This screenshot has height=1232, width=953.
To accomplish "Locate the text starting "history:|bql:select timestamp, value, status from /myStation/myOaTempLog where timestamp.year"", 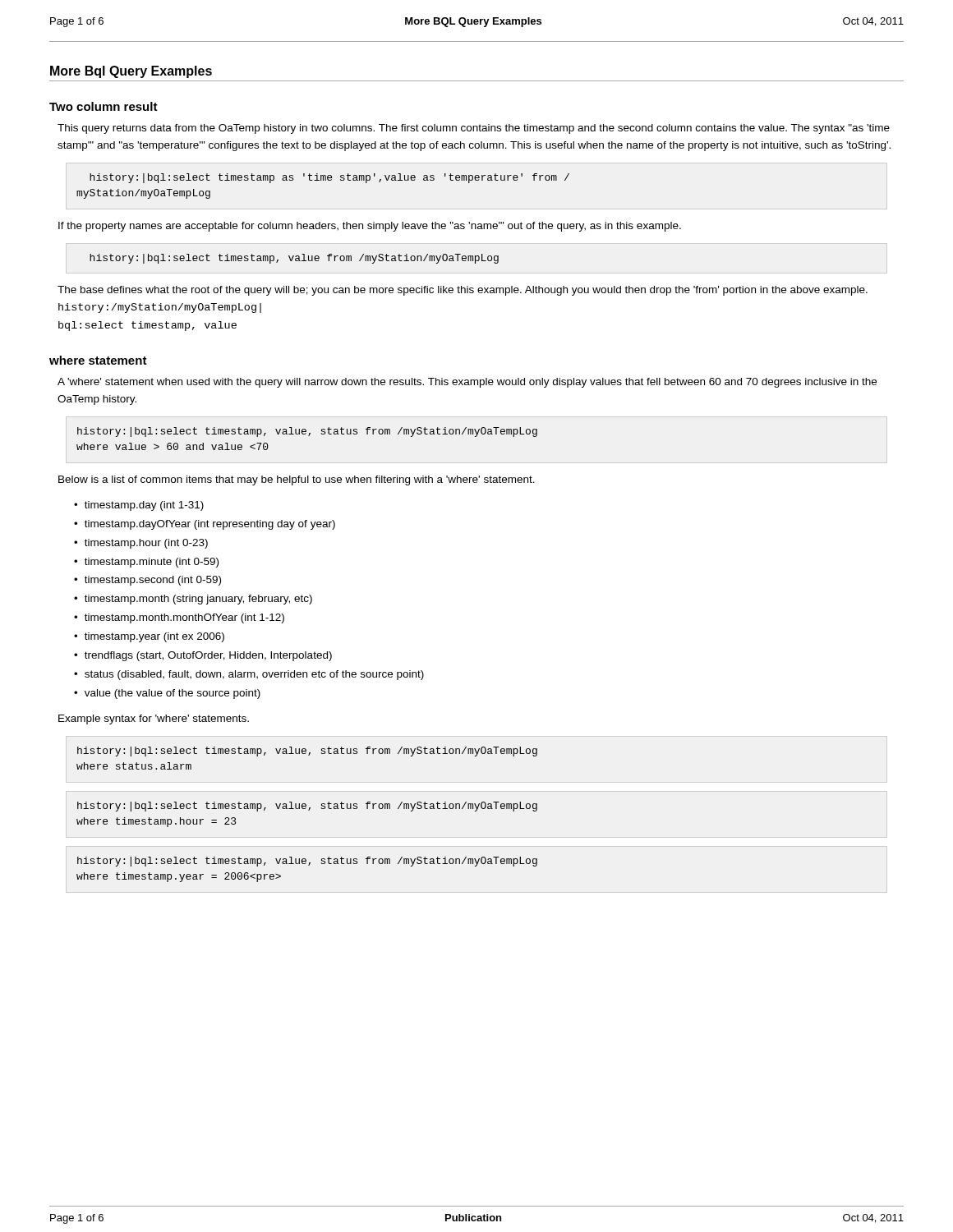I will click(x=476, y=869).
